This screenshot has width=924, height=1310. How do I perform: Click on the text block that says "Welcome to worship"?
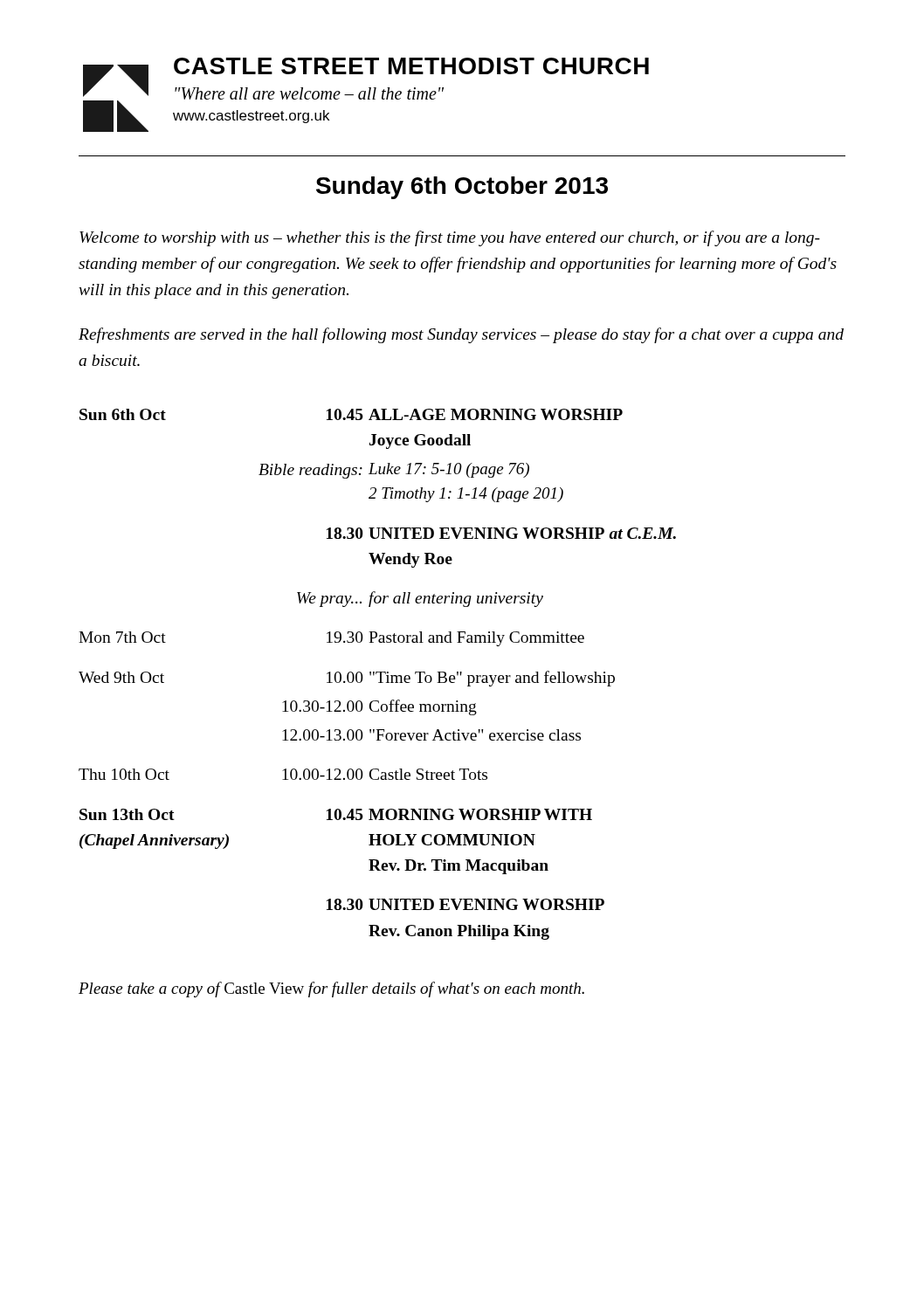click(458, 264)
